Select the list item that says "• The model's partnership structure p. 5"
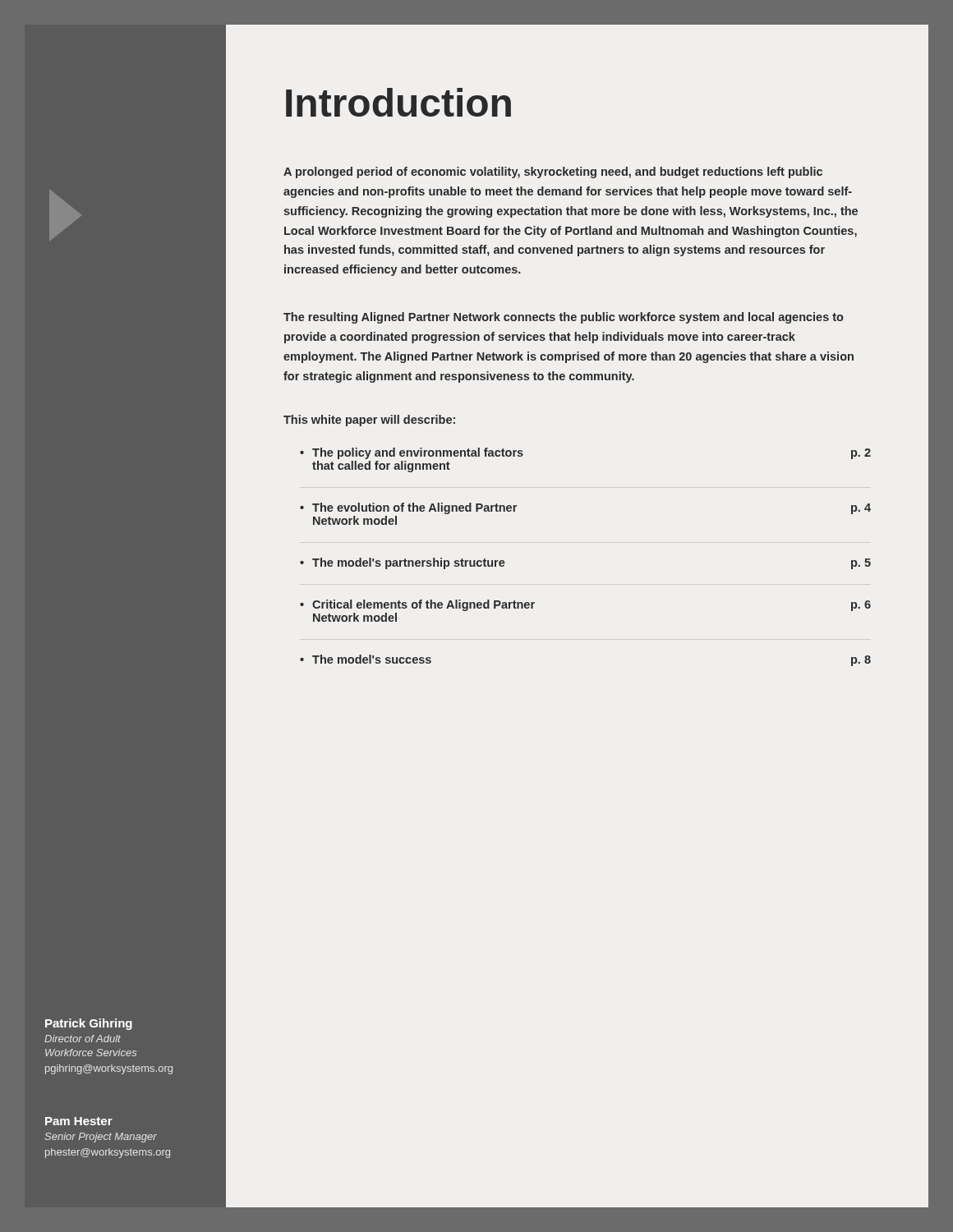 tap(405, 563)
